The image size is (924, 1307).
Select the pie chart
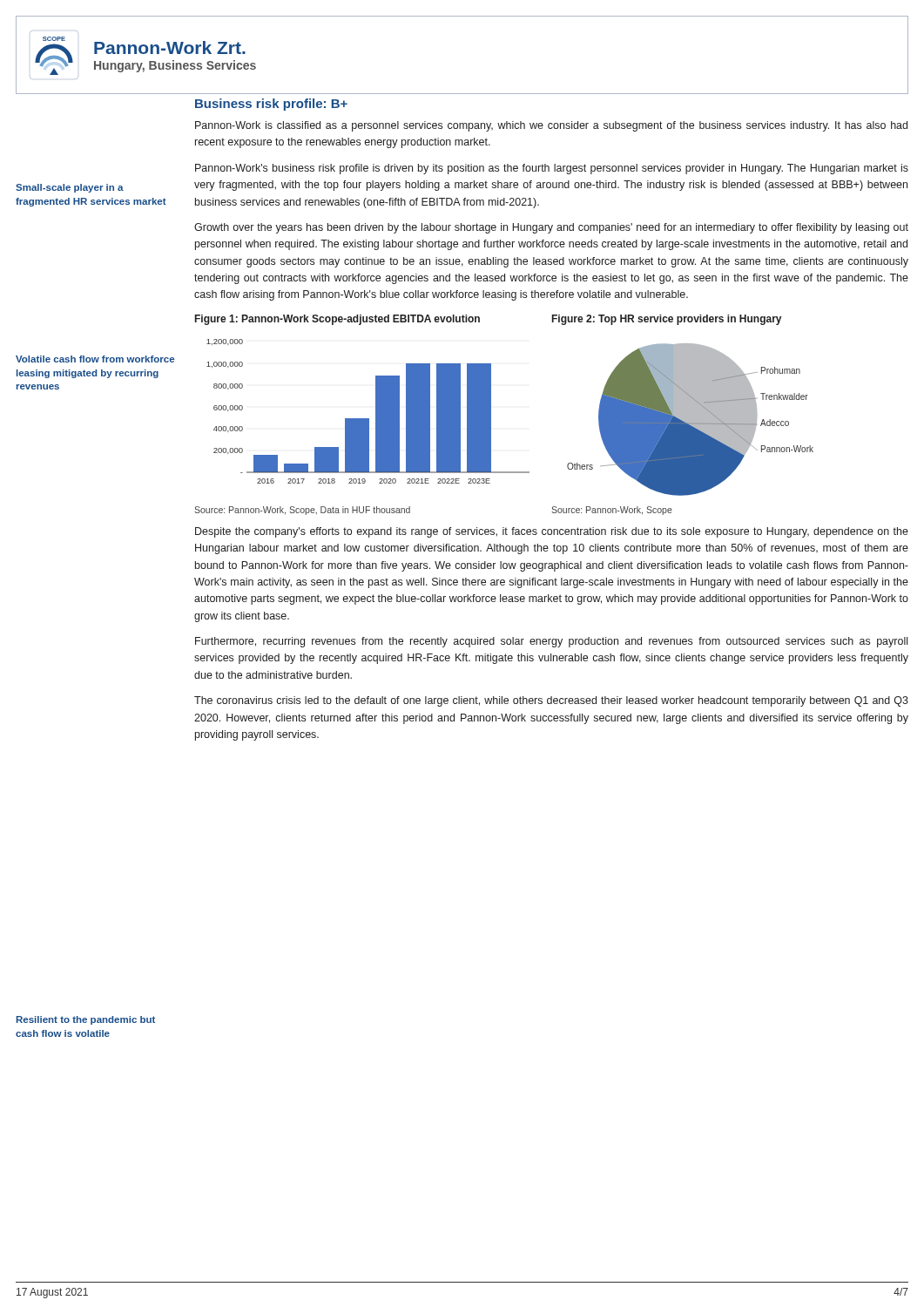[x=730, y=415]
